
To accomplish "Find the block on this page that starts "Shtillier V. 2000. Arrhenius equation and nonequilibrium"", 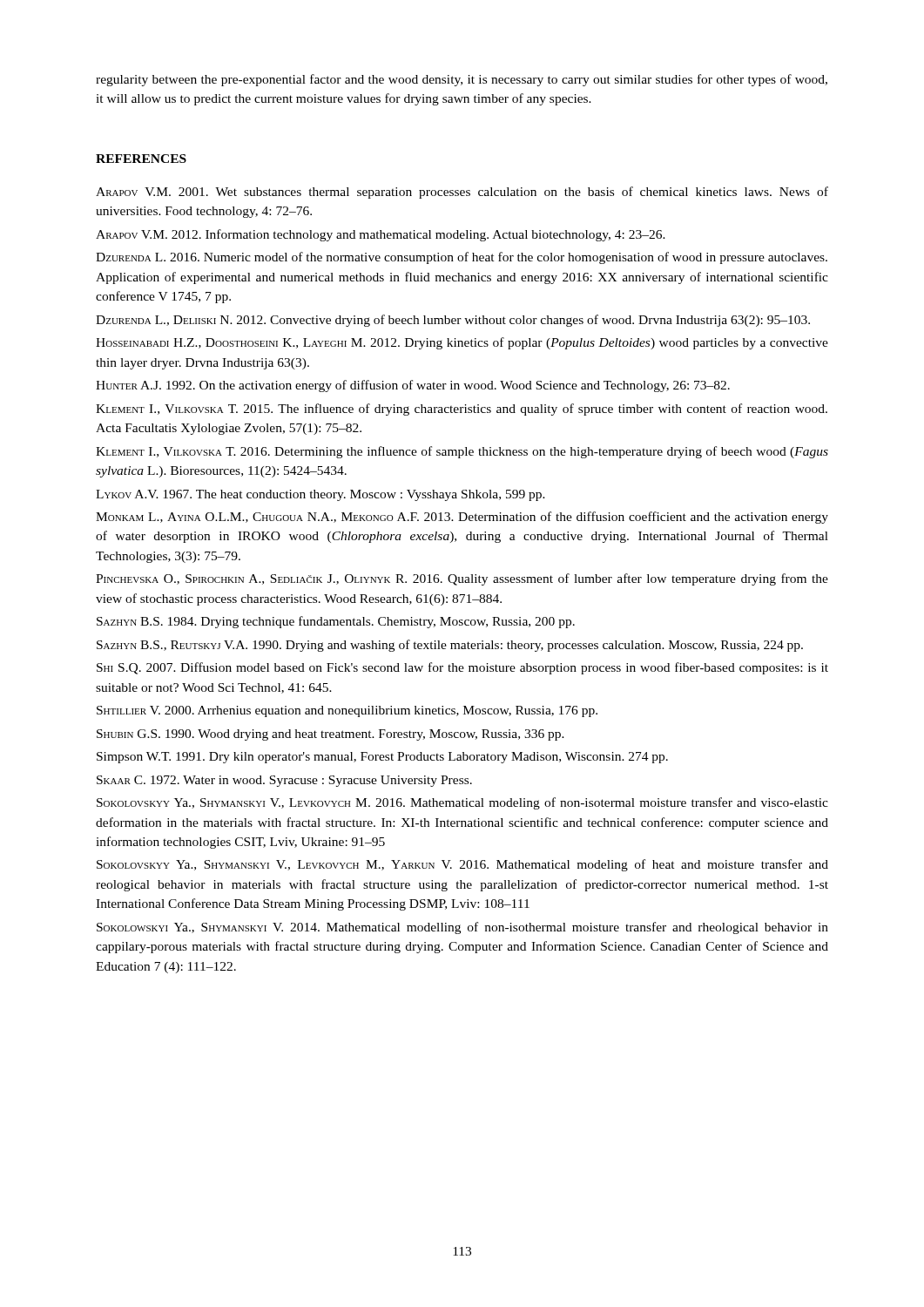I will [x=347, y=710].
